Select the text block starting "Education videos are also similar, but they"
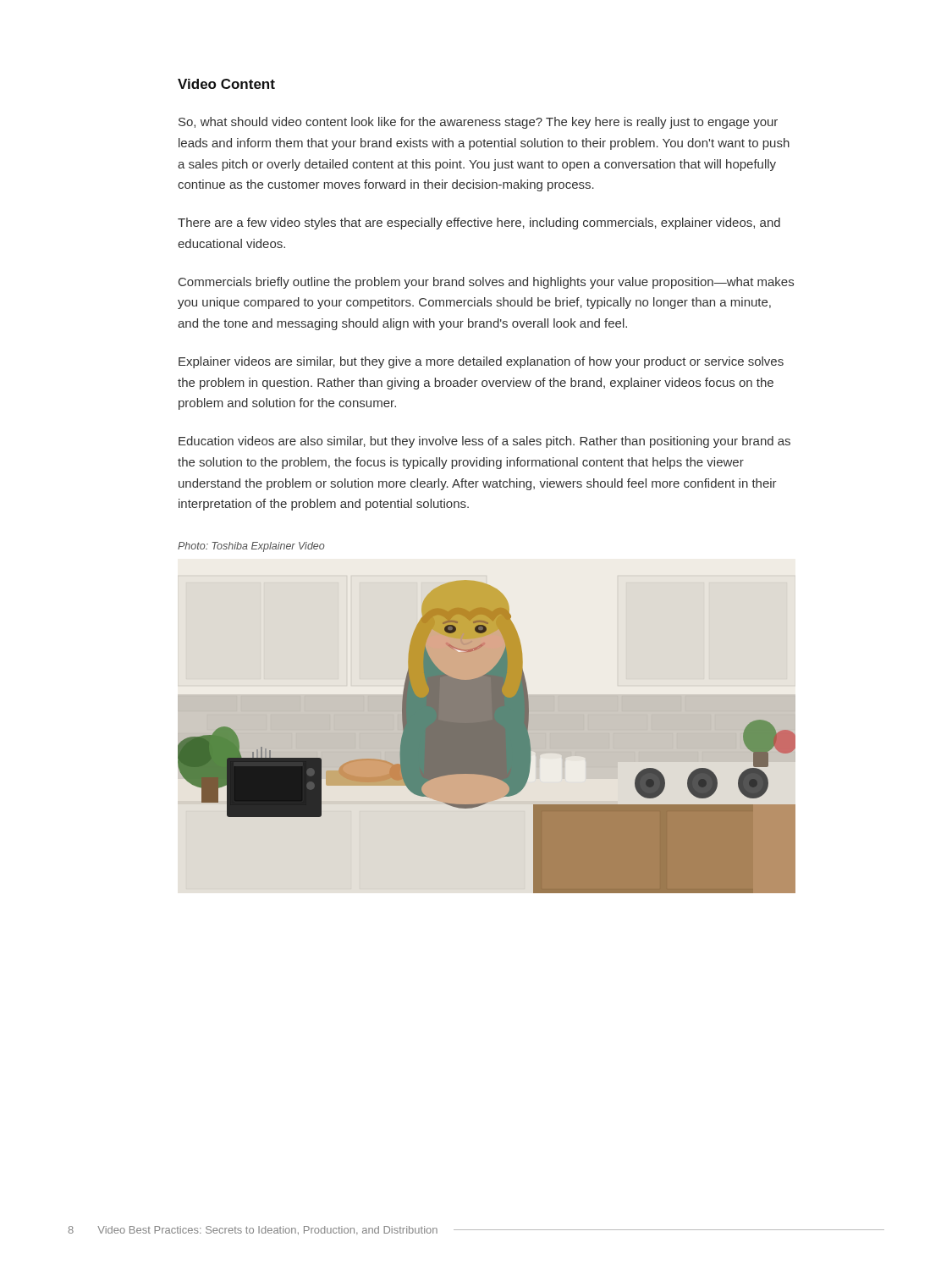 [x=484, y=472]
